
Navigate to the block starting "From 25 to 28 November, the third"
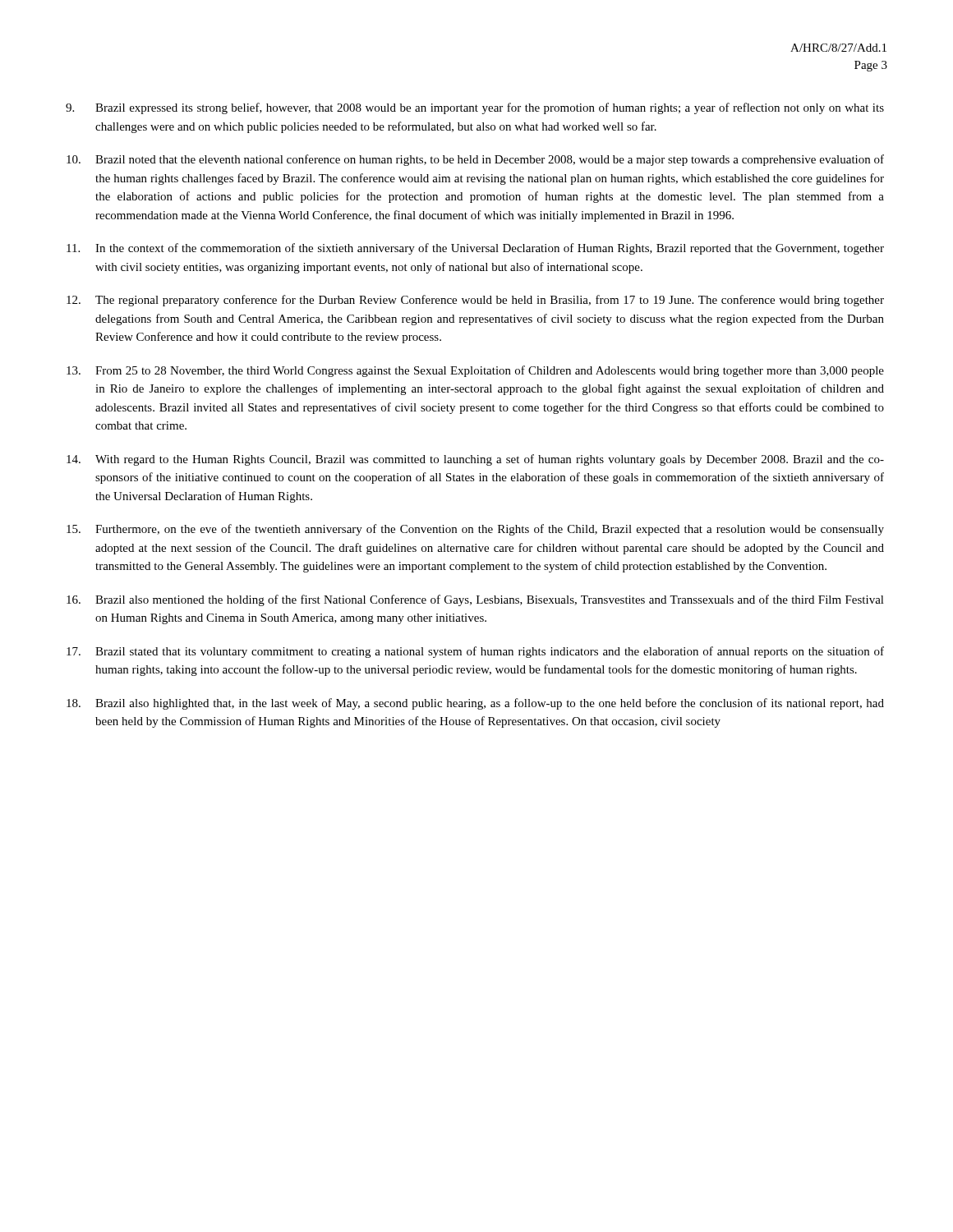coord(475,398)
